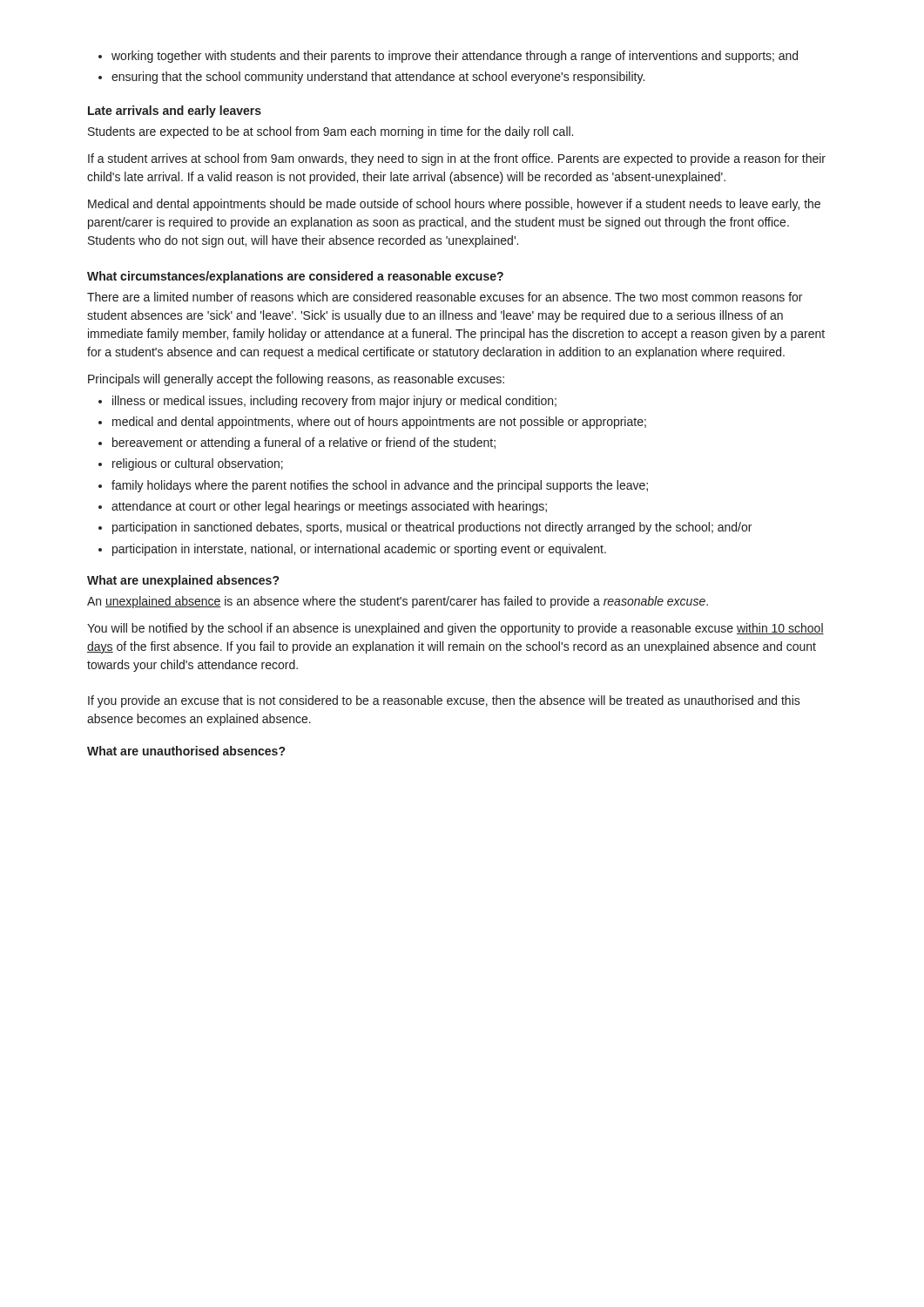924x1307 pixels.
Task: Click the section header that begins "What circumstances/explanations are"
Action: point(295,276)
